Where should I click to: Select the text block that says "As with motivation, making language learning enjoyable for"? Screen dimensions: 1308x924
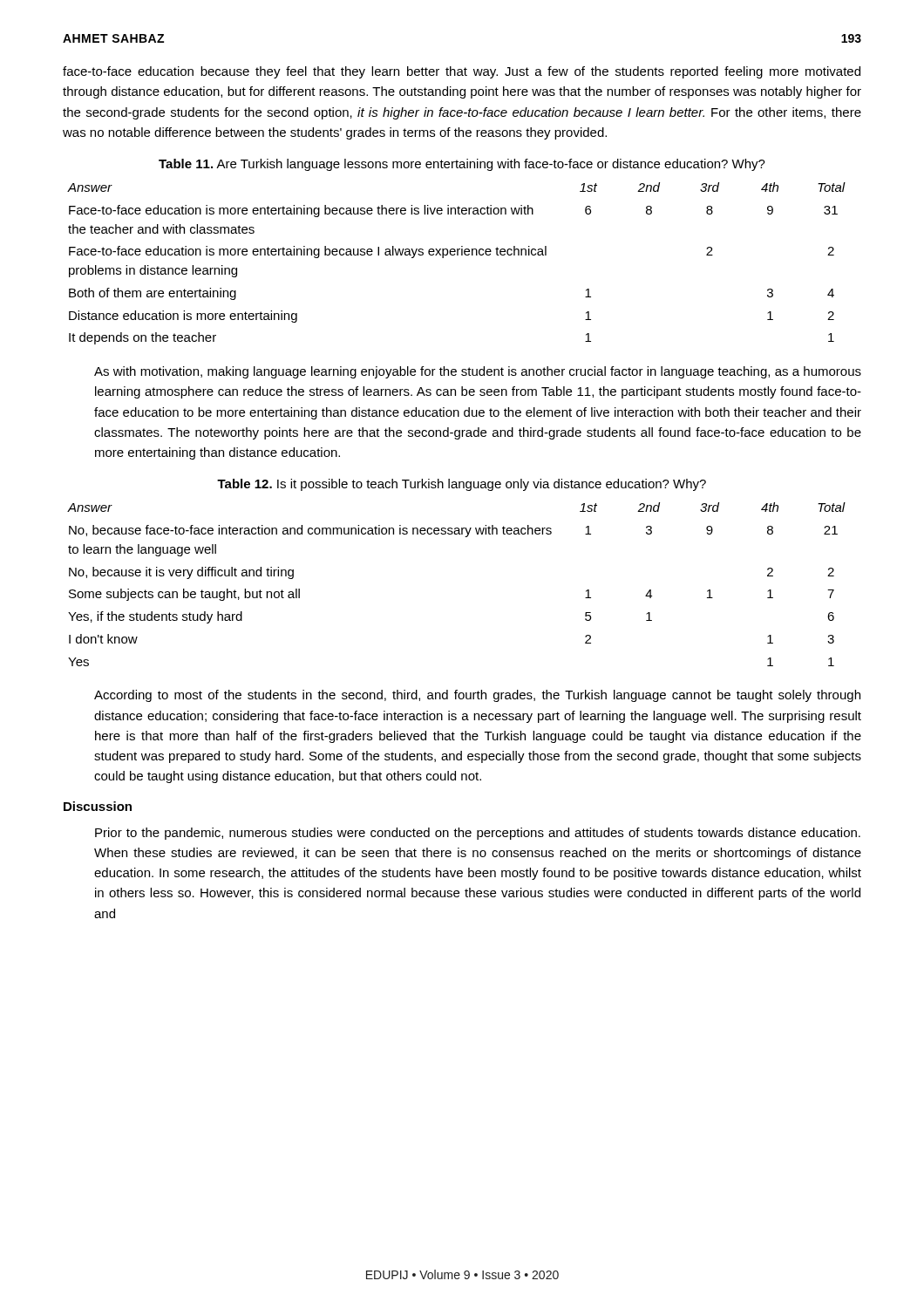(x=478, y=412)
